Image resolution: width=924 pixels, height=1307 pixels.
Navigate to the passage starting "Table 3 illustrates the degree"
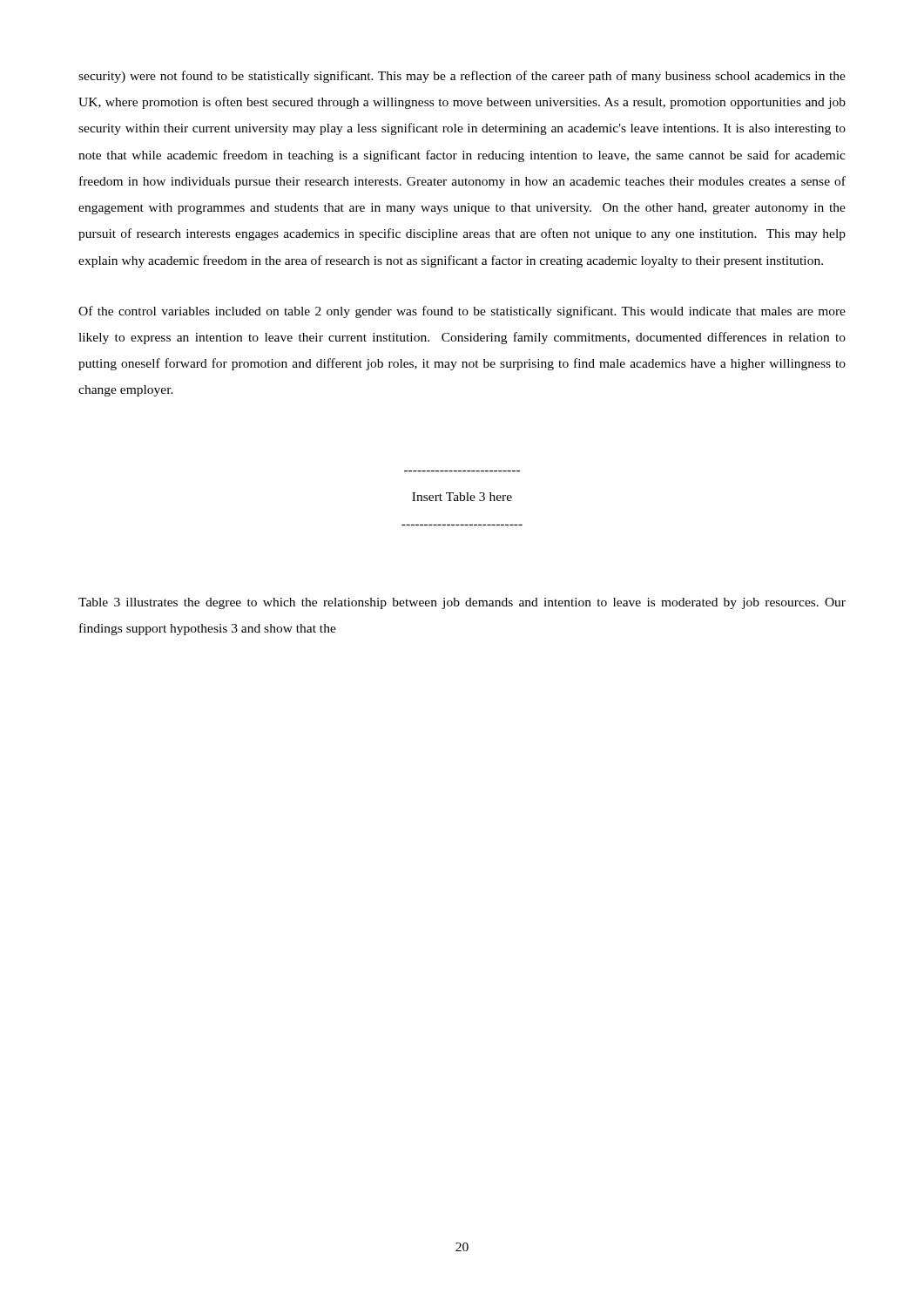point(462,614)
